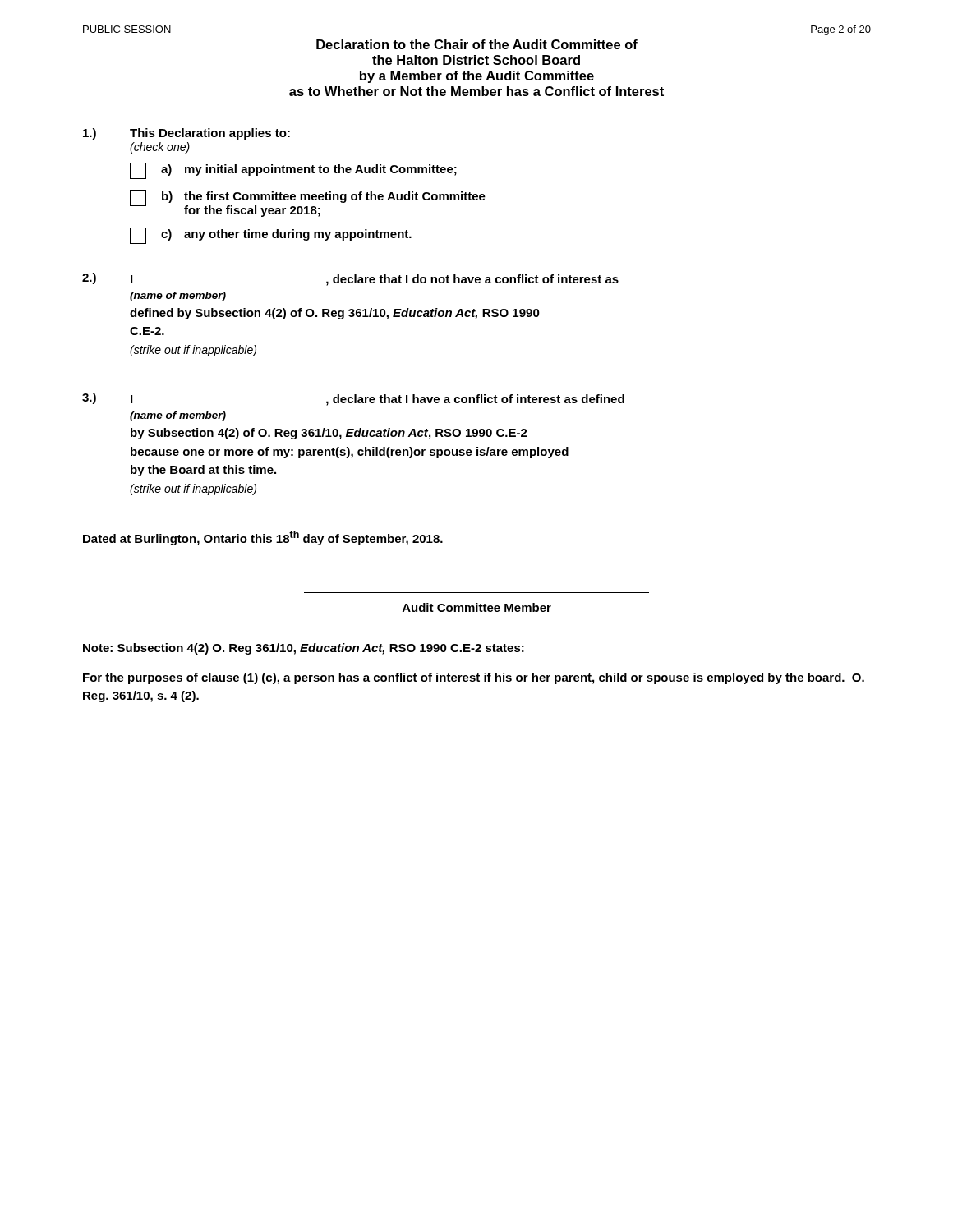Navigate to the region starting ") I , declare that I do not"
Image resolution: width=953 pixels, height=1232 pixels.
click(x=350, y=315)
